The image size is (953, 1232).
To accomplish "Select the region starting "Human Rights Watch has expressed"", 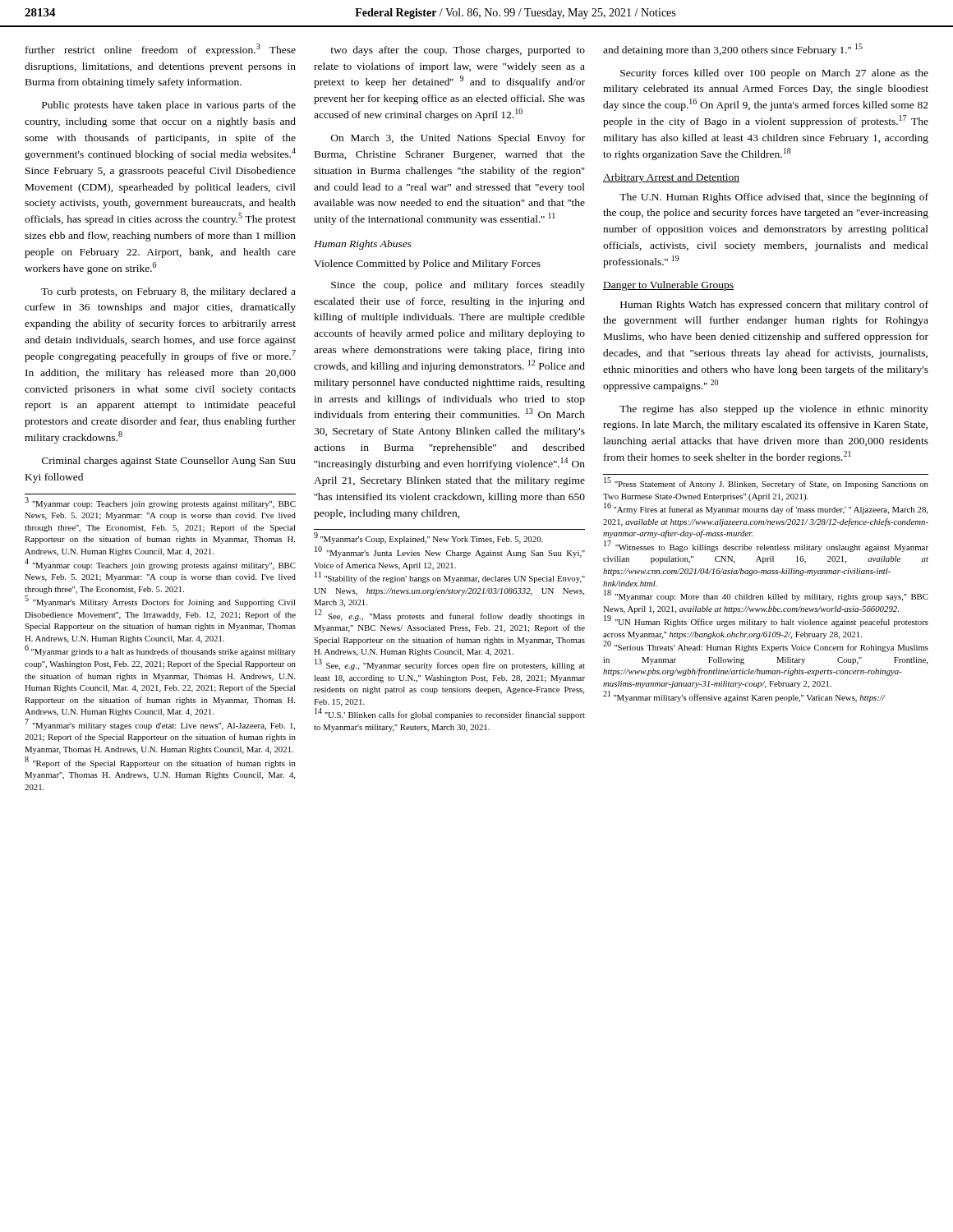I will (x=766, y=345).
